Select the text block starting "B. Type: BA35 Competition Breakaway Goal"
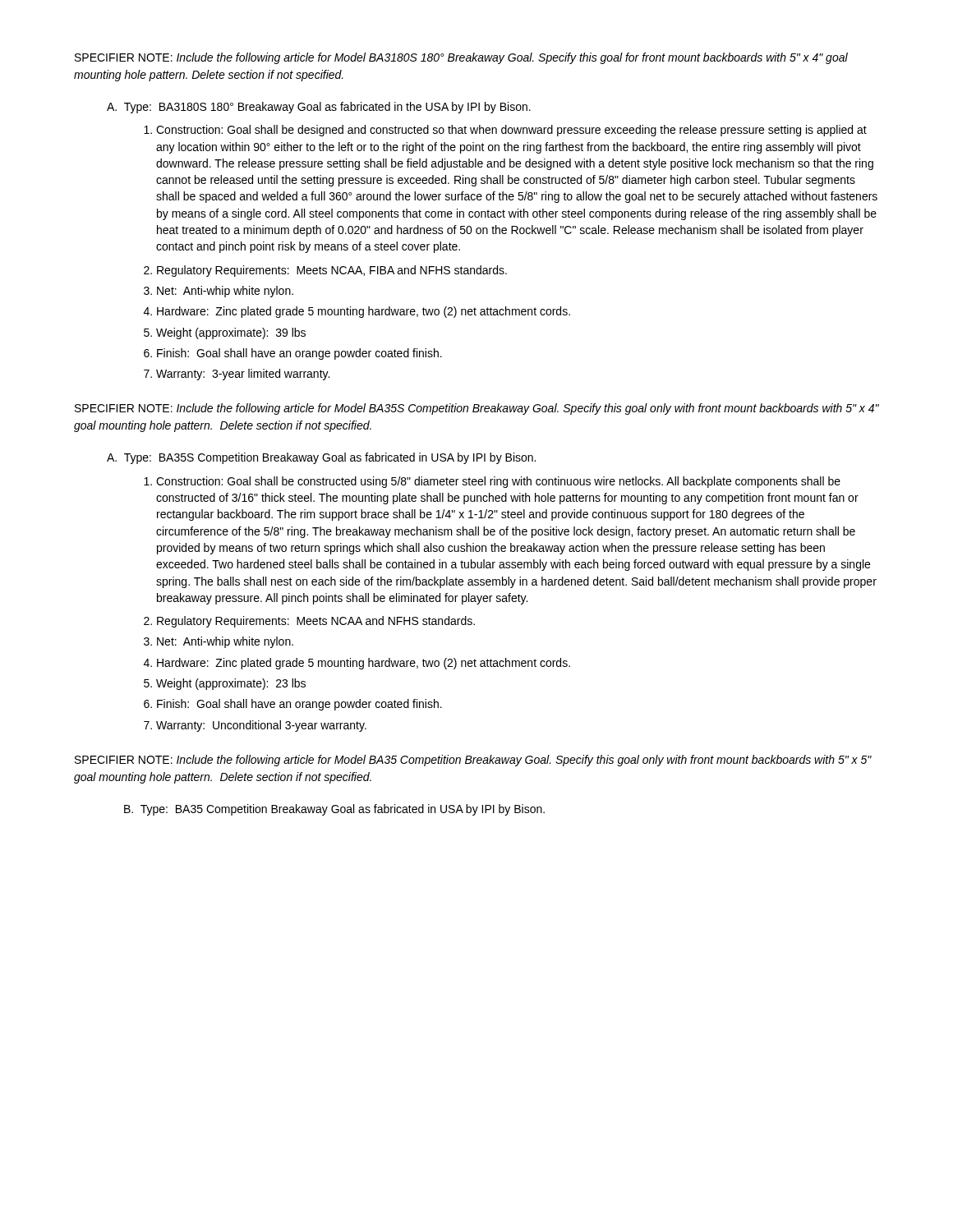Screen dimensions: 1232x953 (x=334, y=809)
